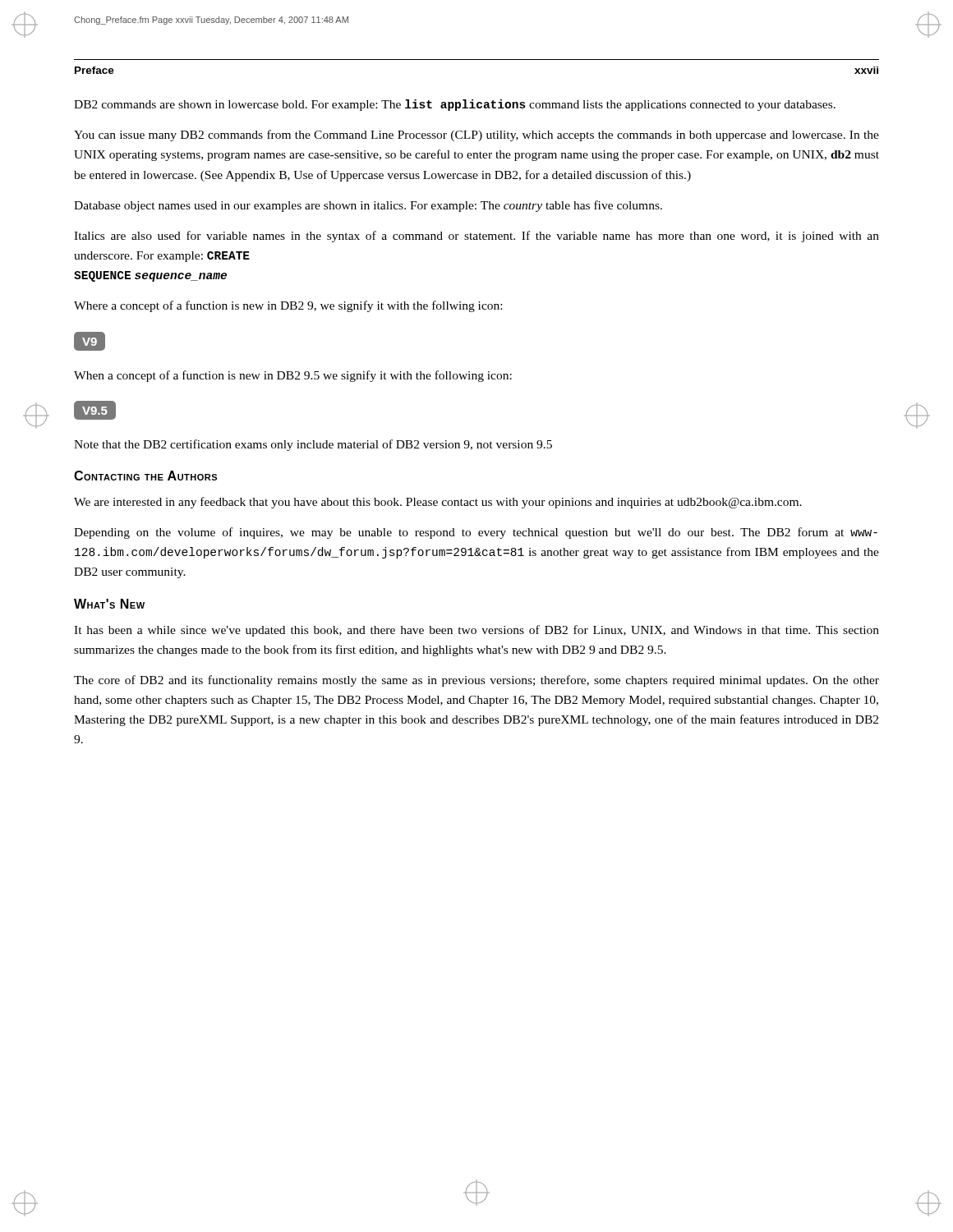The image size is (953, 1232).
Task: Navigate to the region starting "Italics are also used for variable names in"
Action: 476,237
